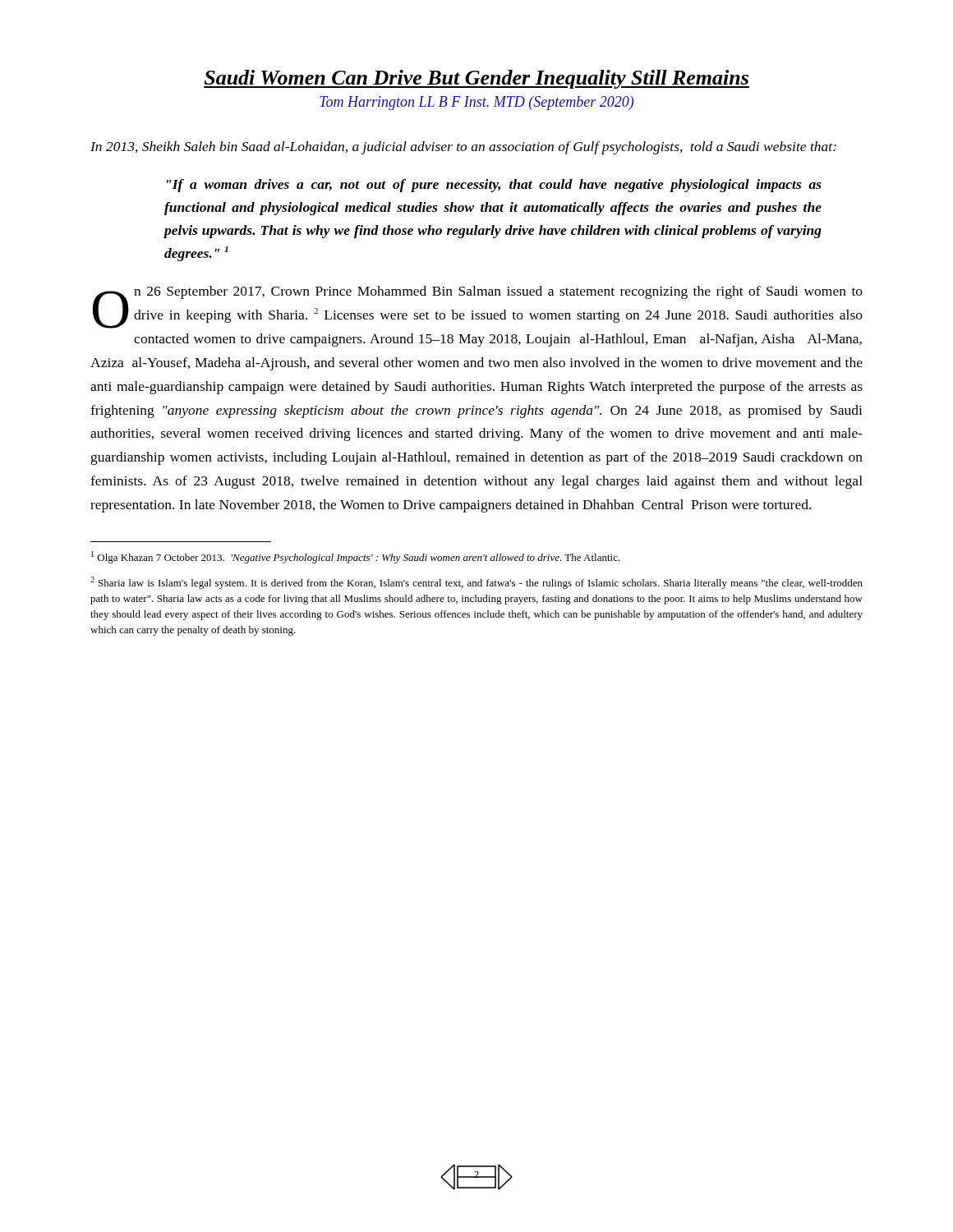The image size is (953, 1232).
Task: Point to the block beginning "2 Sharia law is Islam's"
Action: pos(476,605)
